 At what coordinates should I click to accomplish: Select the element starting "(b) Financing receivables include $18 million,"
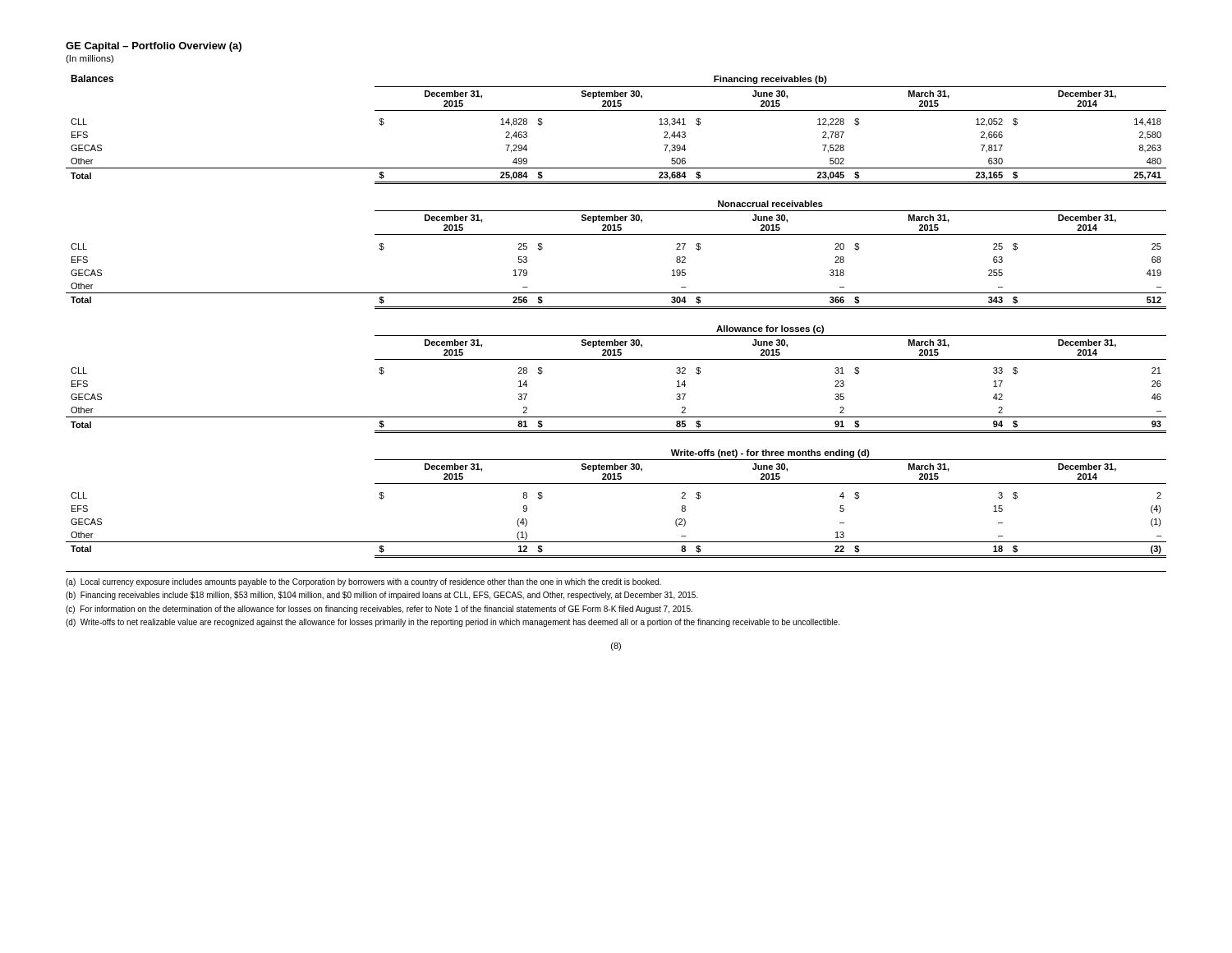(382, 595)
